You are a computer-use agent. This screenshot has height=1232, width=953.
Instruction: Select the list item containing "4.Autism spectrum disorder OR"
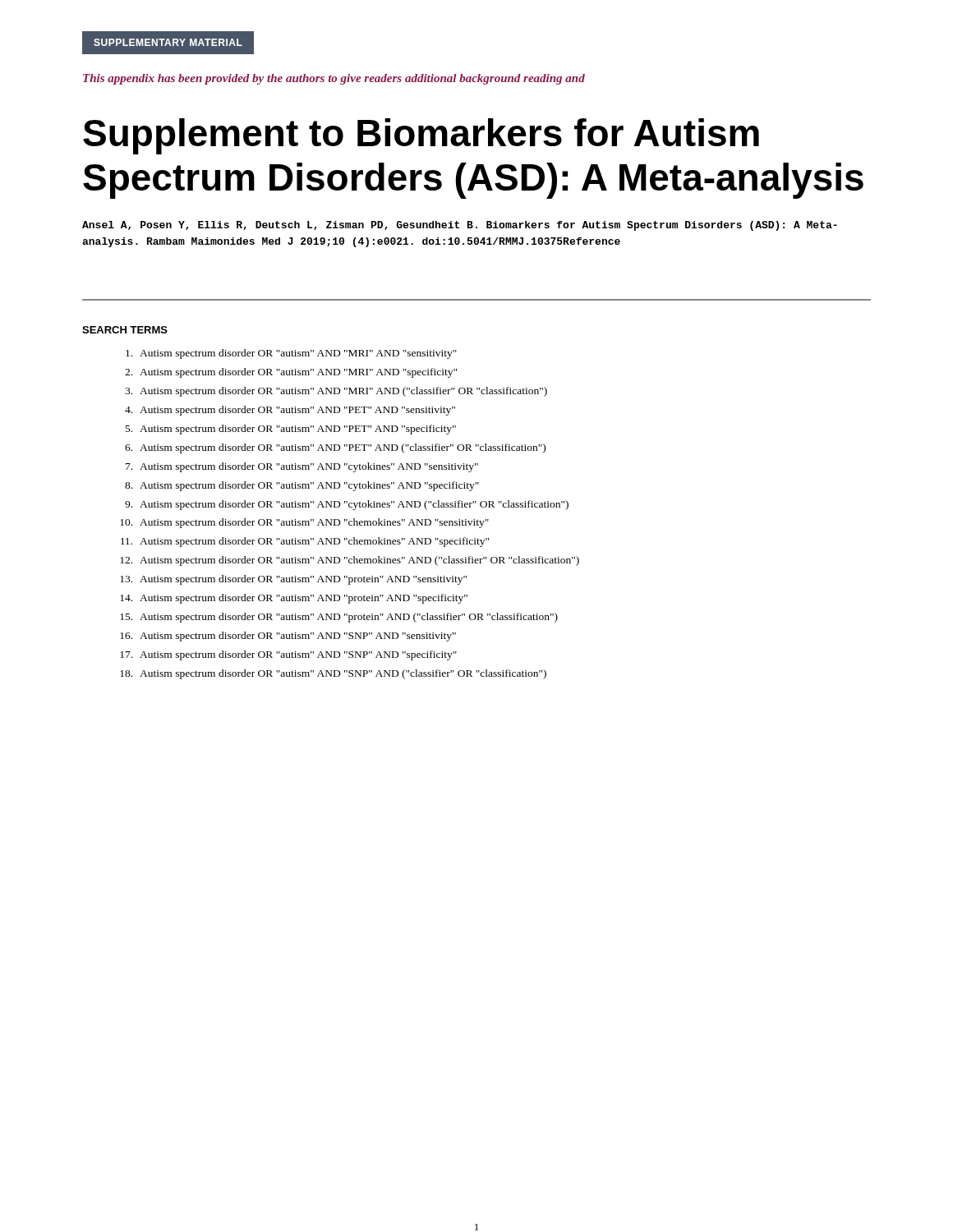(290, 411)
